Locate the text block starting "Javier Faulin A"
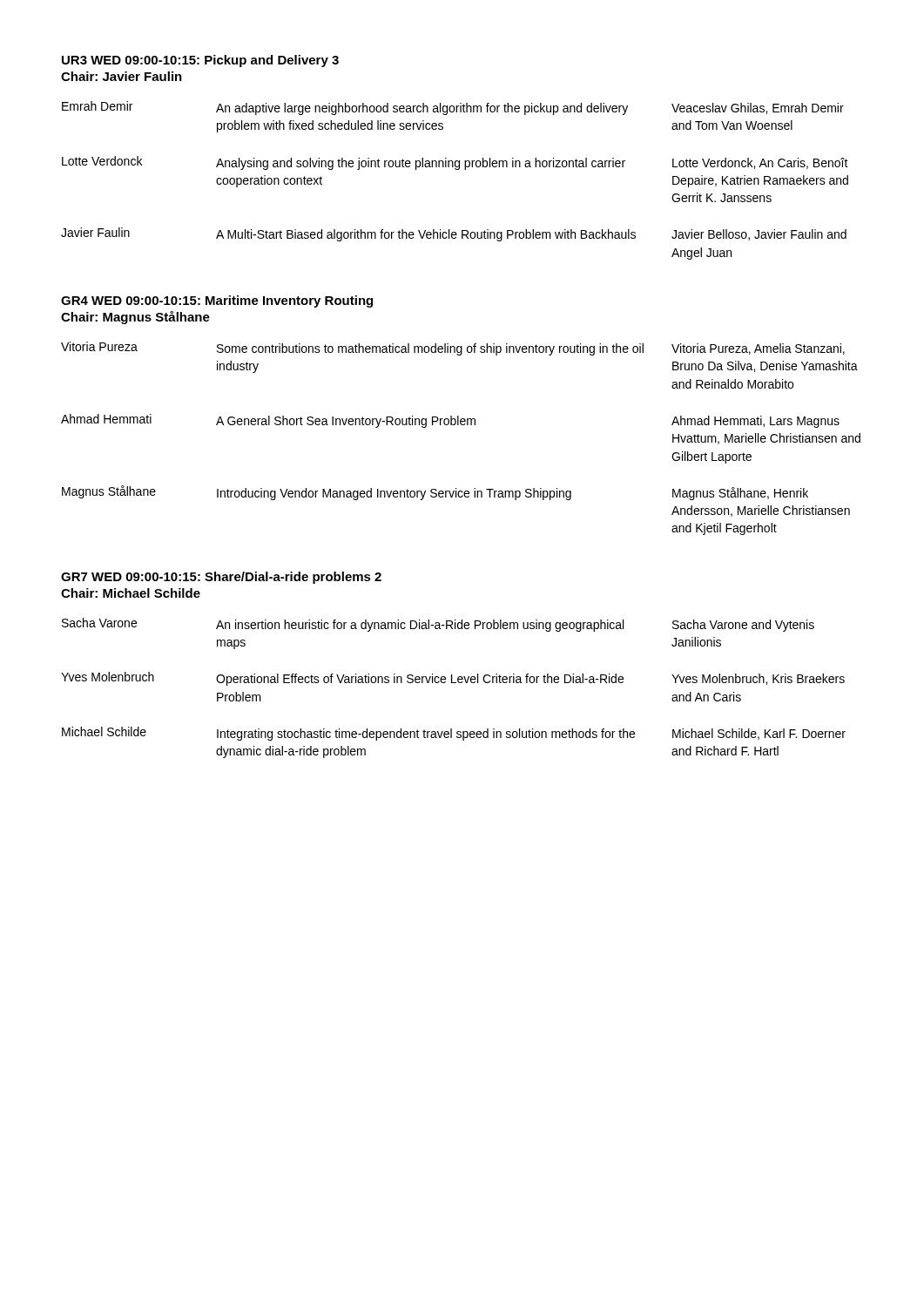Viewport: 924px width, 1307px height. (462, 244)
